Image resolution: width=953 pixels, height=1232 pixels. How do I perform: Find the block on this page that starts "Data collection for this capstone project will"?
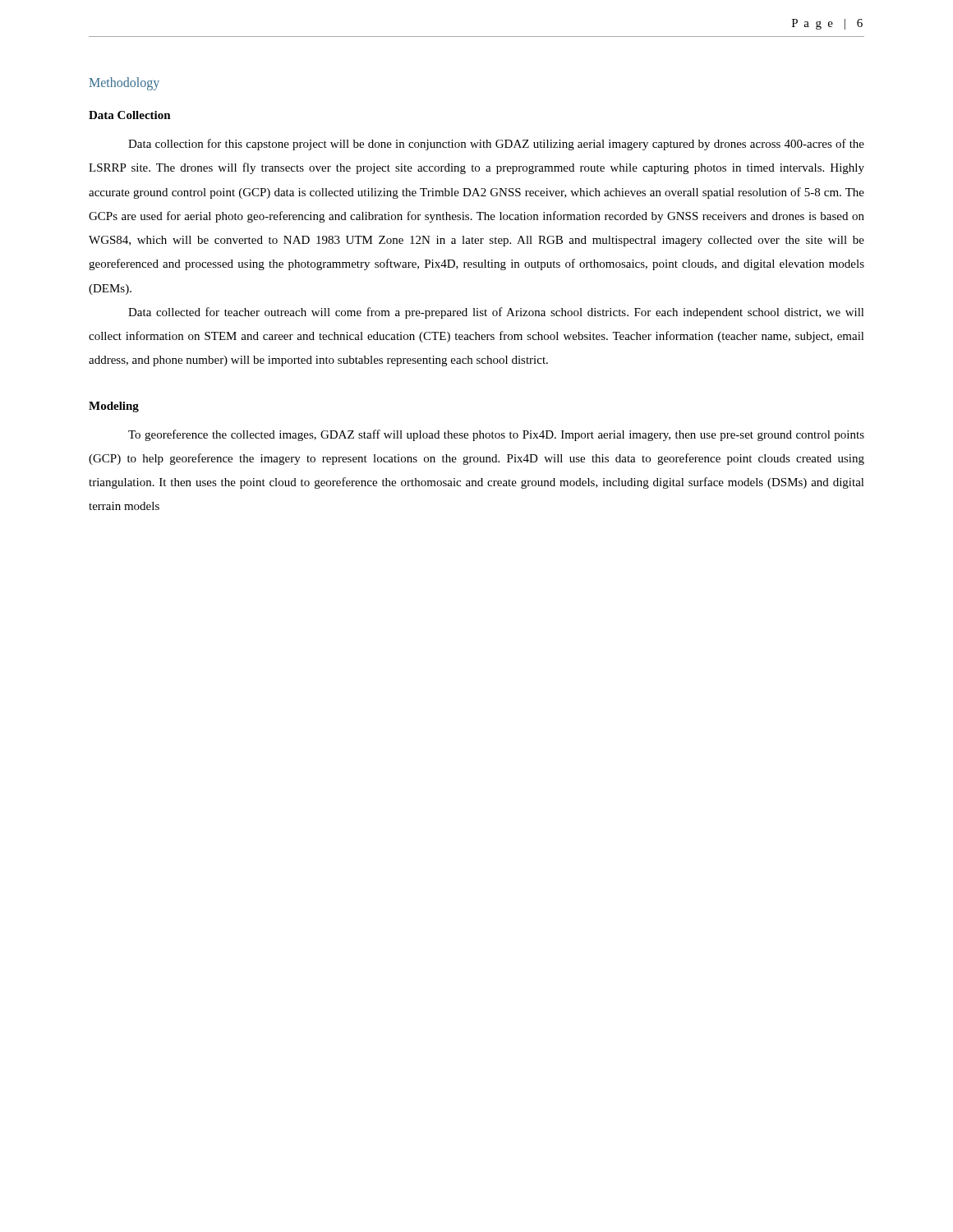click(x=476, y=216)
